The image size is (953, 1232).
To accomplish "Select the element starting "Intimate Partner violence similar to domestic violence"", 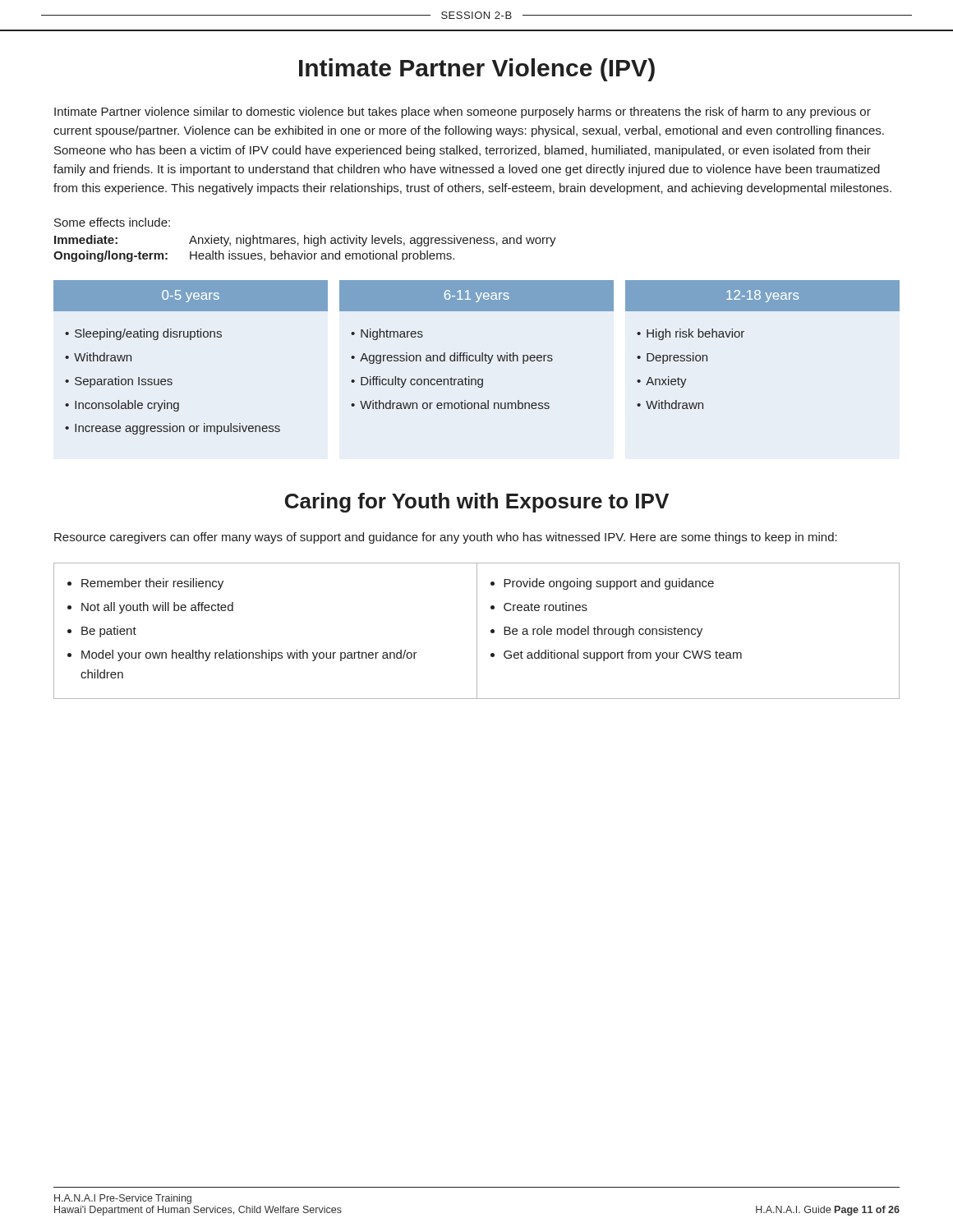I will (x=473, y=150).
